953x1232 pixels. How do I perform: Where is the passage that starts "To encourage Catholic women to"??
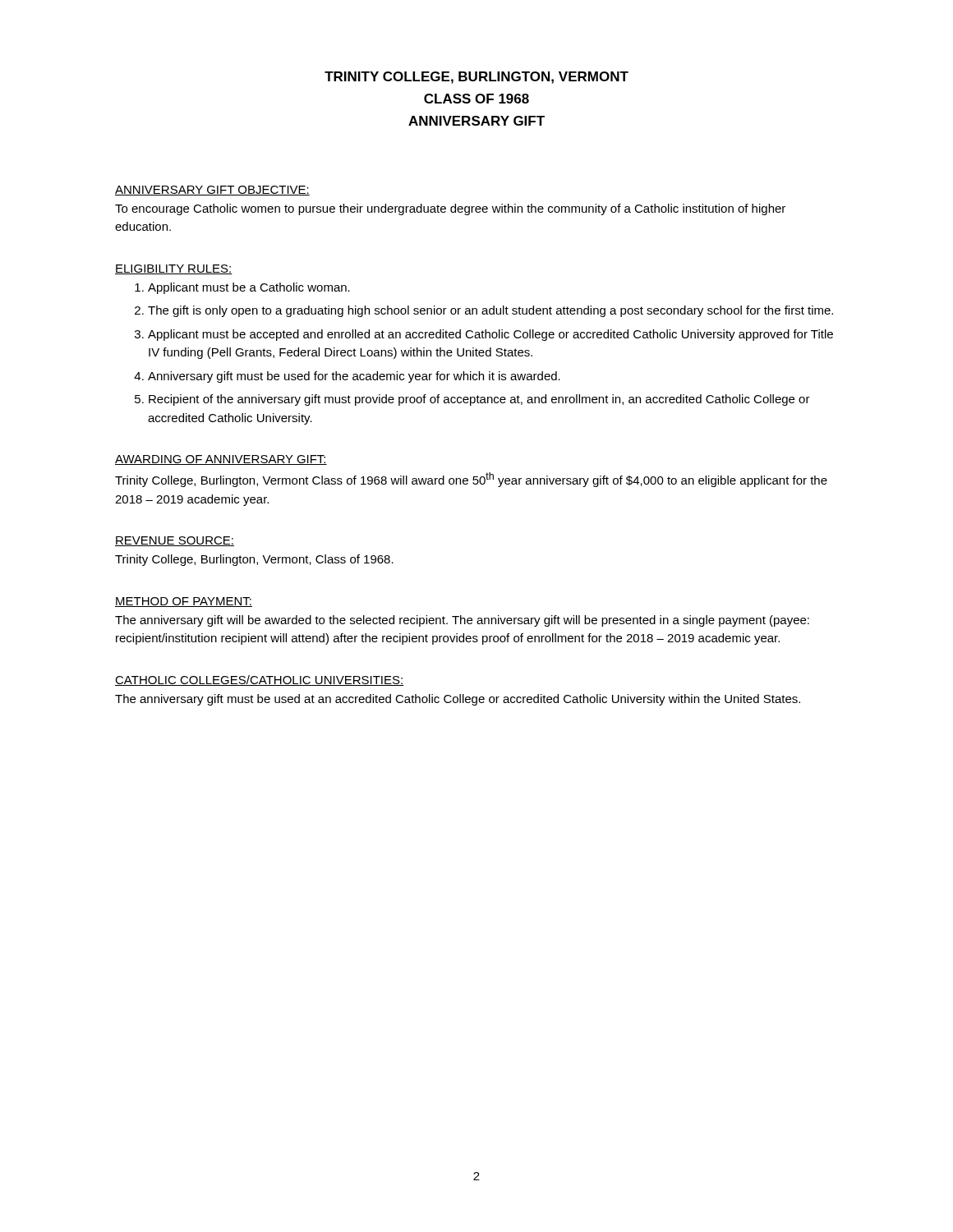(450, 217)
